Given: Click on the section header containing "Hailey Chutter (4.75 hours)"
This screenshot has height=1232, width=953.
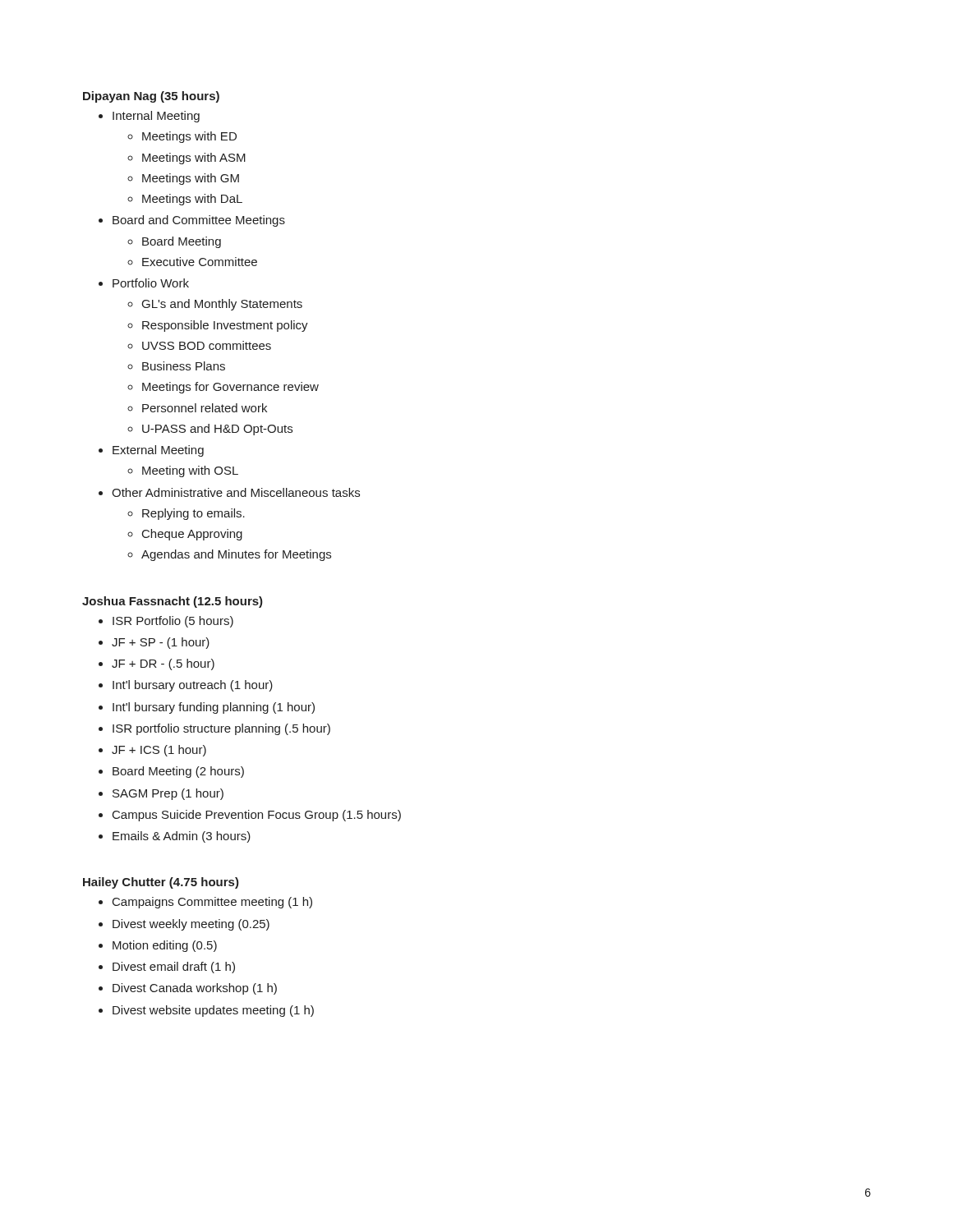Looking at the screenshot, I should pos(161,882).
